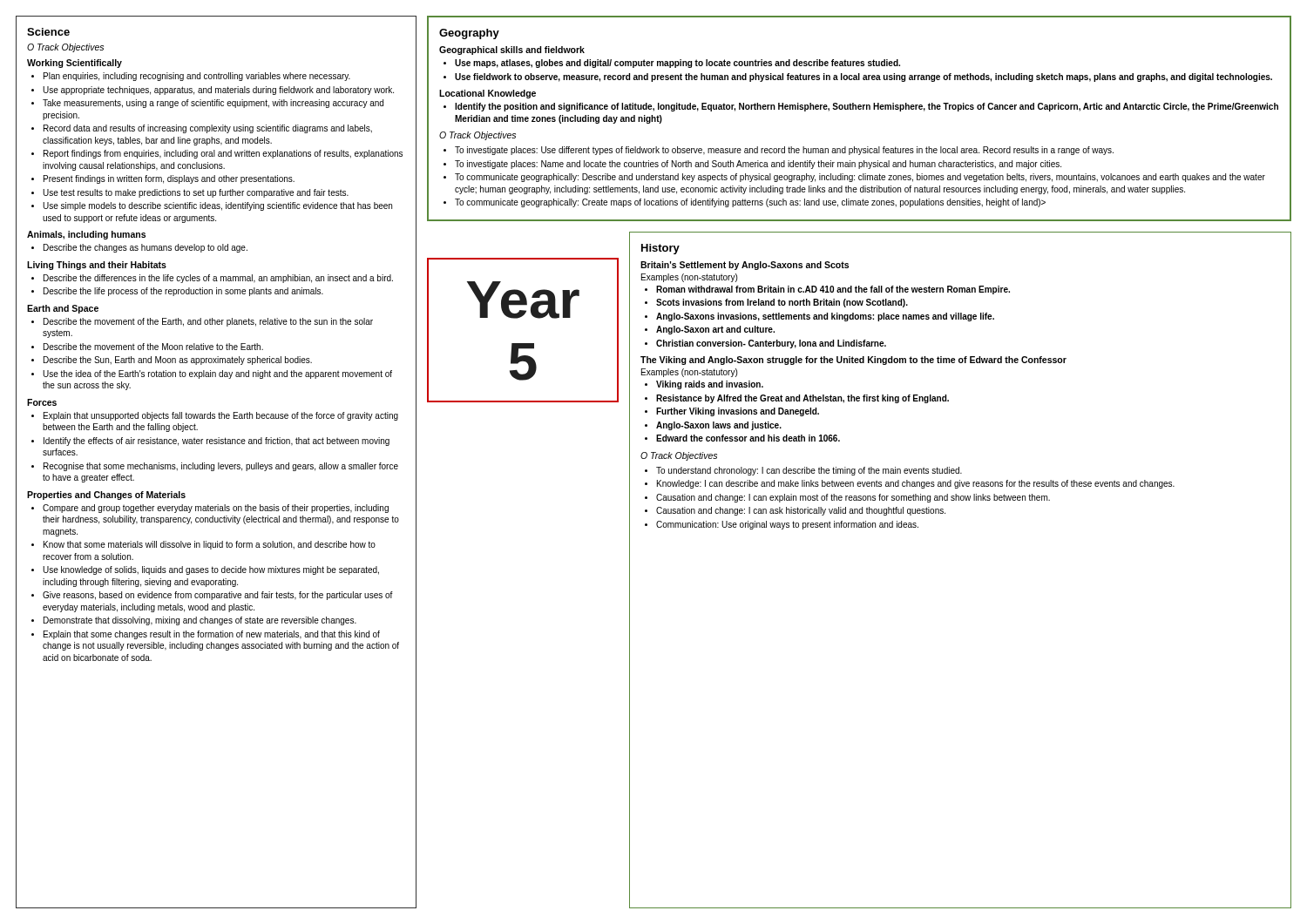
Task: Click on the region starting "Anglo-Saxon art and"
Action: 716,330
